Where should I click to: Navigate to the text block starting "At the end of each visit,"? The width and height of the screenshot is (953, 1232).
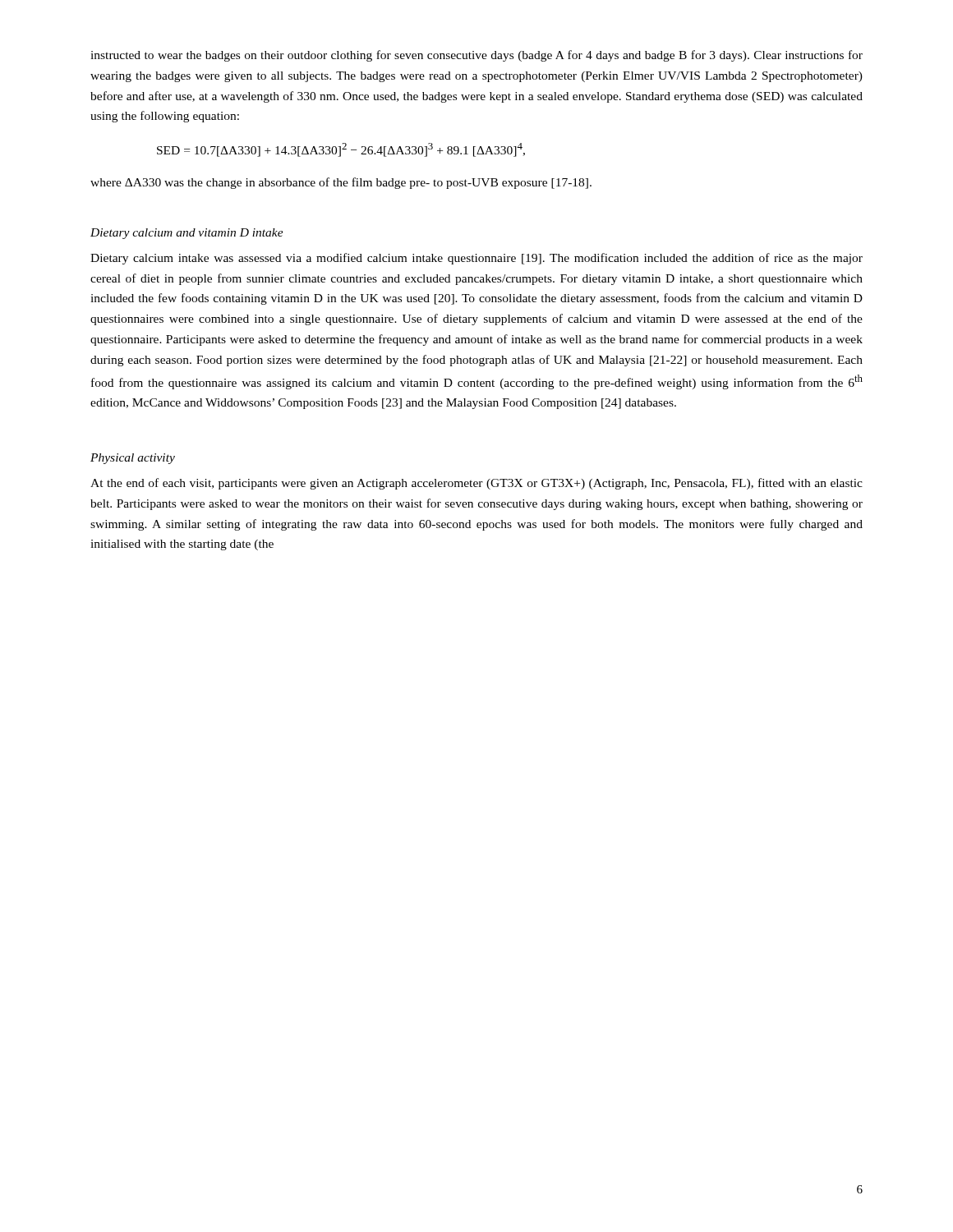coord(476,514)
